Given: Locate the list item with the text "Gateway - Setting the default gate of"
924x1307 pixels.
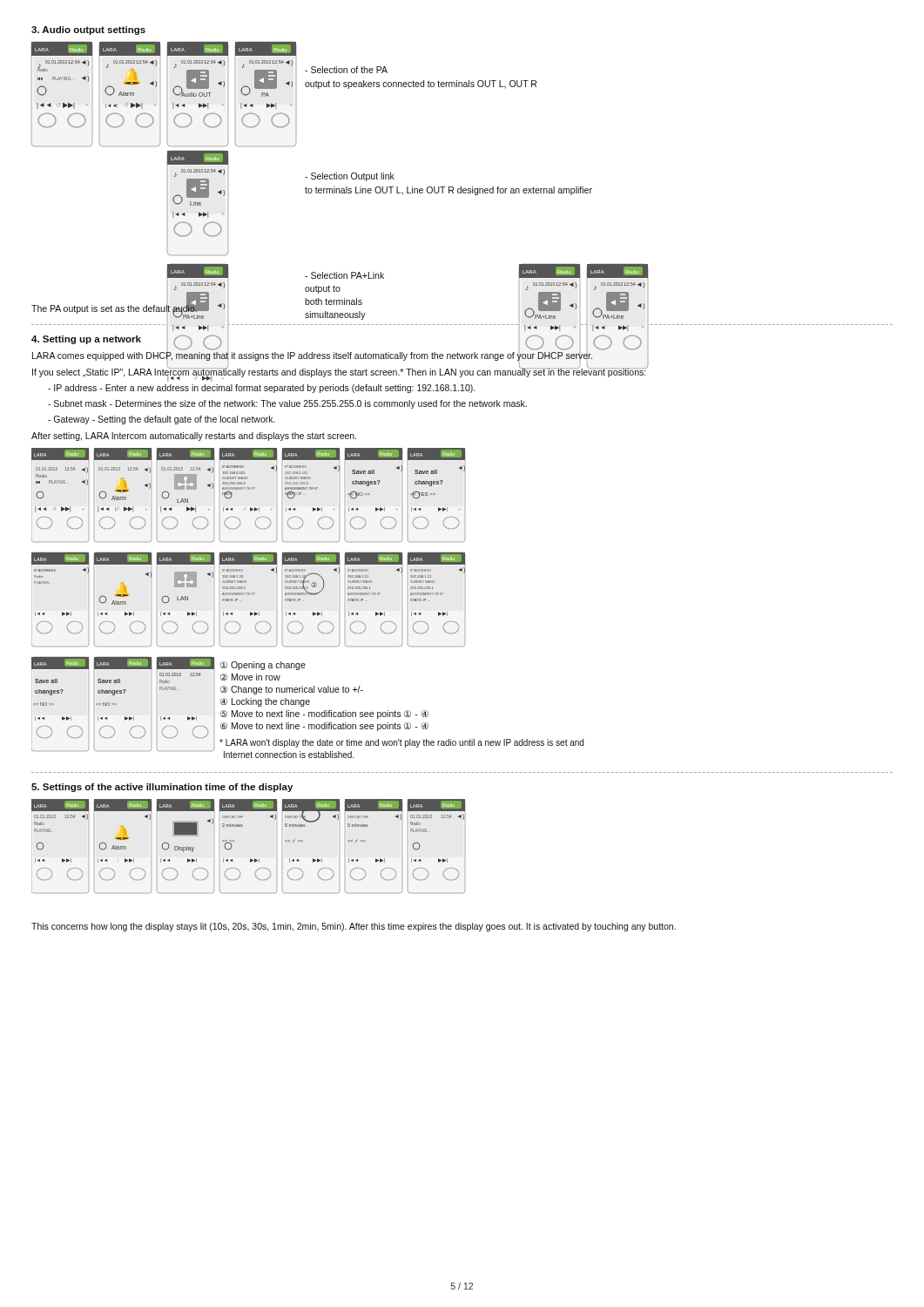Looking at the screenshot, I should click(x=160, y=419).
